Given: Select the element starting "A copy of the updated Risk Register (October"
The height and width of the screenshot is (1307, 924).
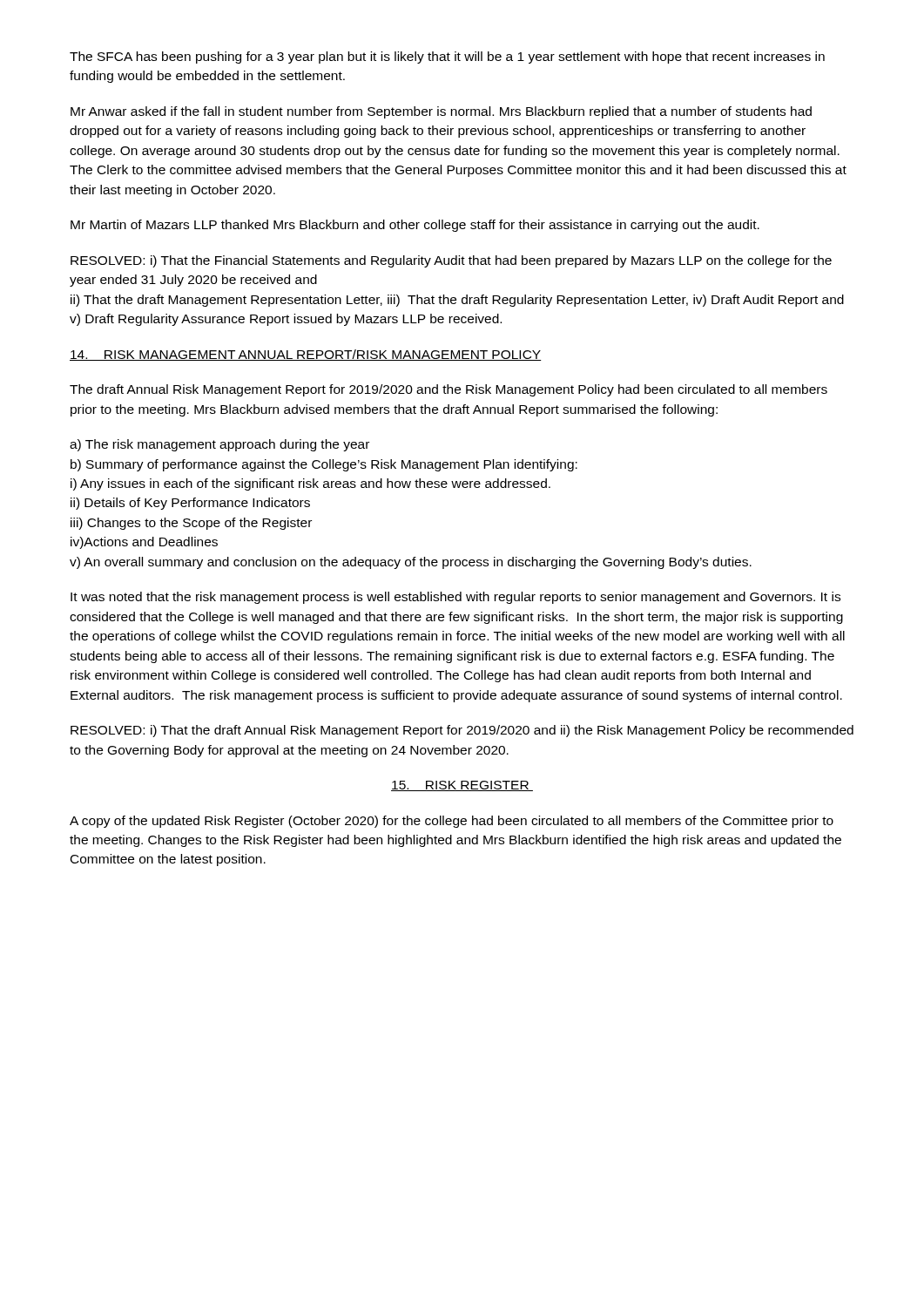Looking at the screenshot, I should click(x=456, y=840).
